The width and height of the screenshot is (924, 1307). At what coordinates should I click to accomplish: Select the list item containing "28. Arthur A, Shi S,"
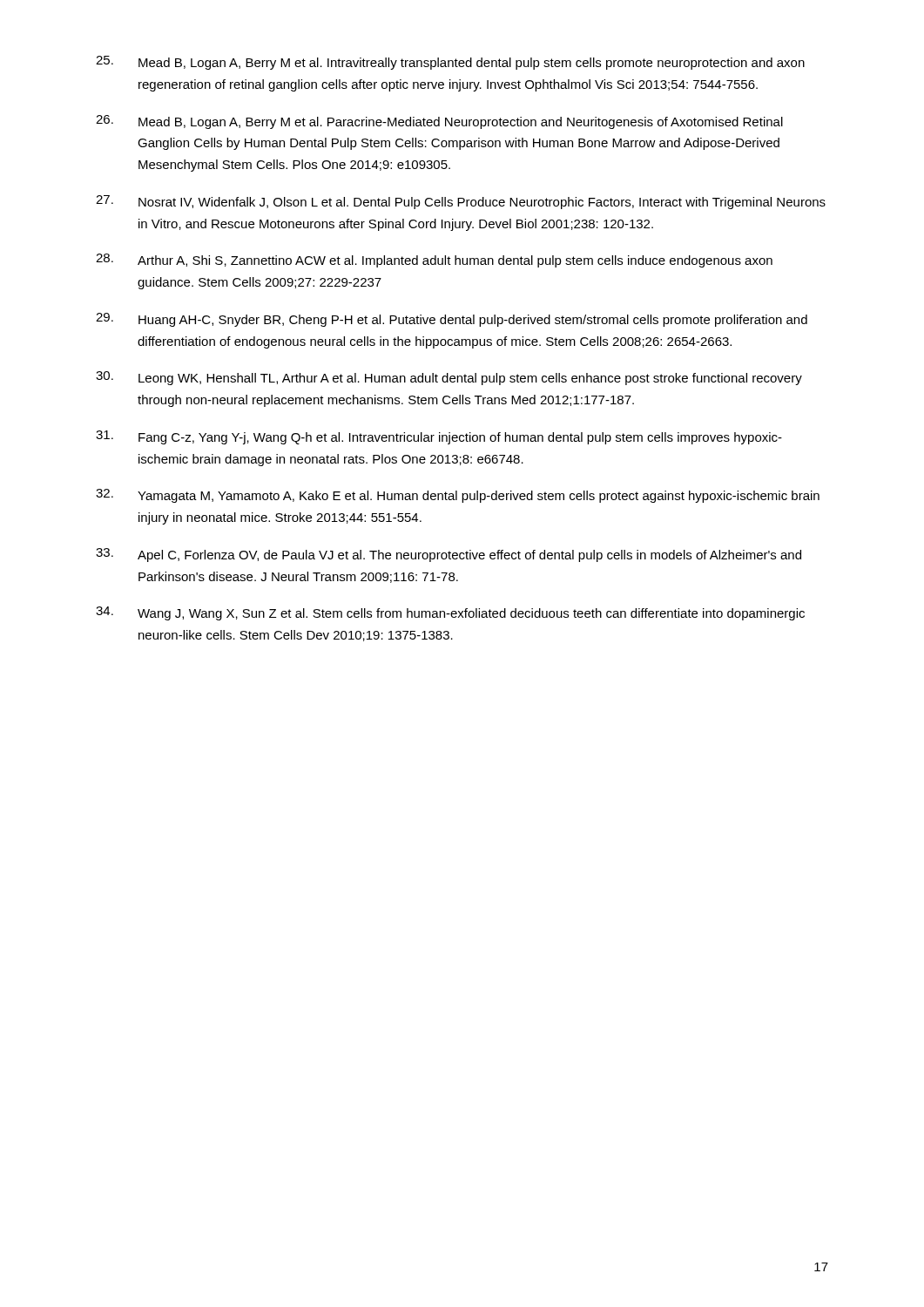pyautogui.click(x=462, y=272)
